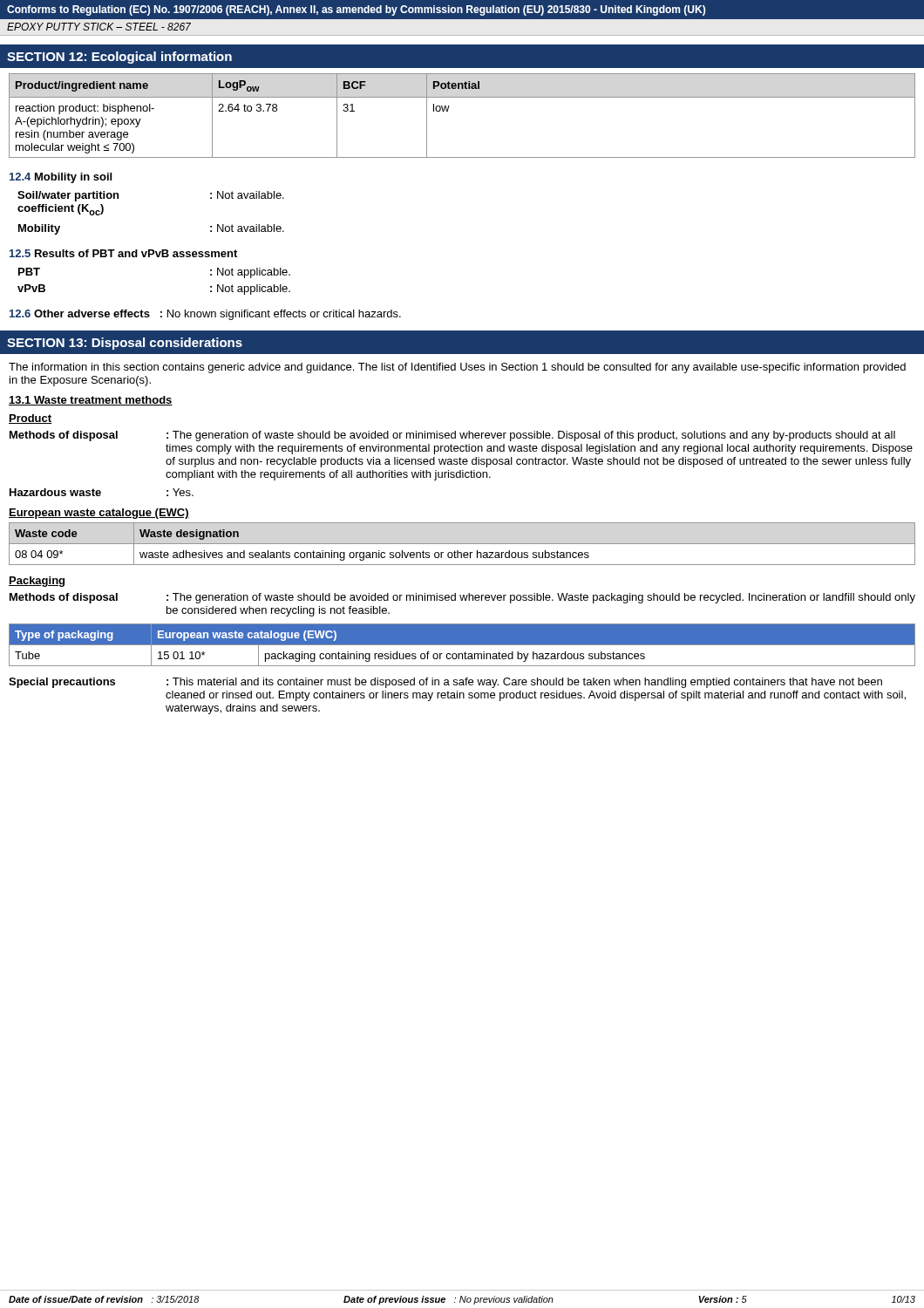
Task: Locate the region starting "Mobility : Not available."
Action: pos(36,229)
